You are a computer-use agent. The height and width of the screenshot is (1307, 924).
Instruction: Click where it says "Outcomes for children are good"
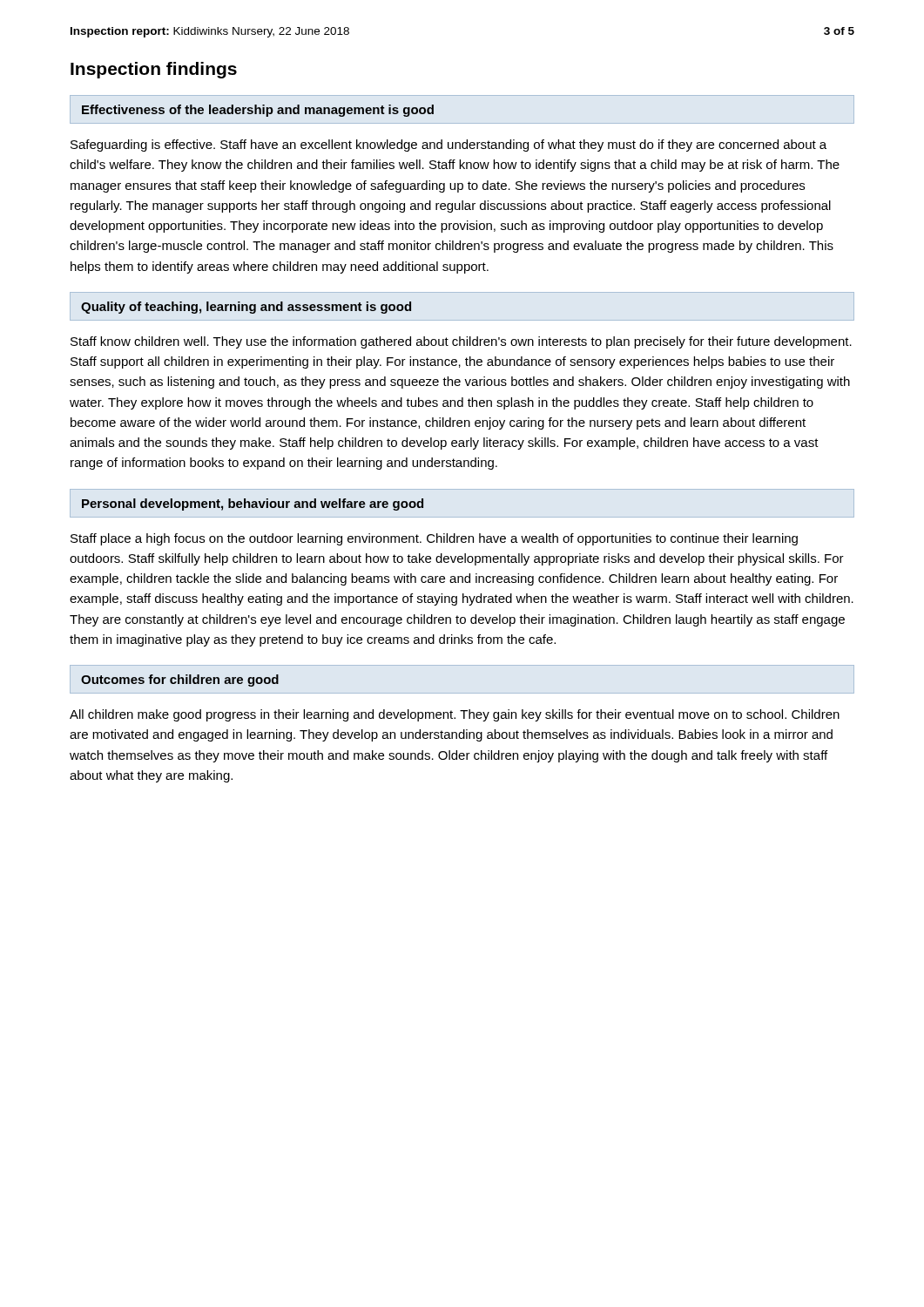(x=180, y=679)
